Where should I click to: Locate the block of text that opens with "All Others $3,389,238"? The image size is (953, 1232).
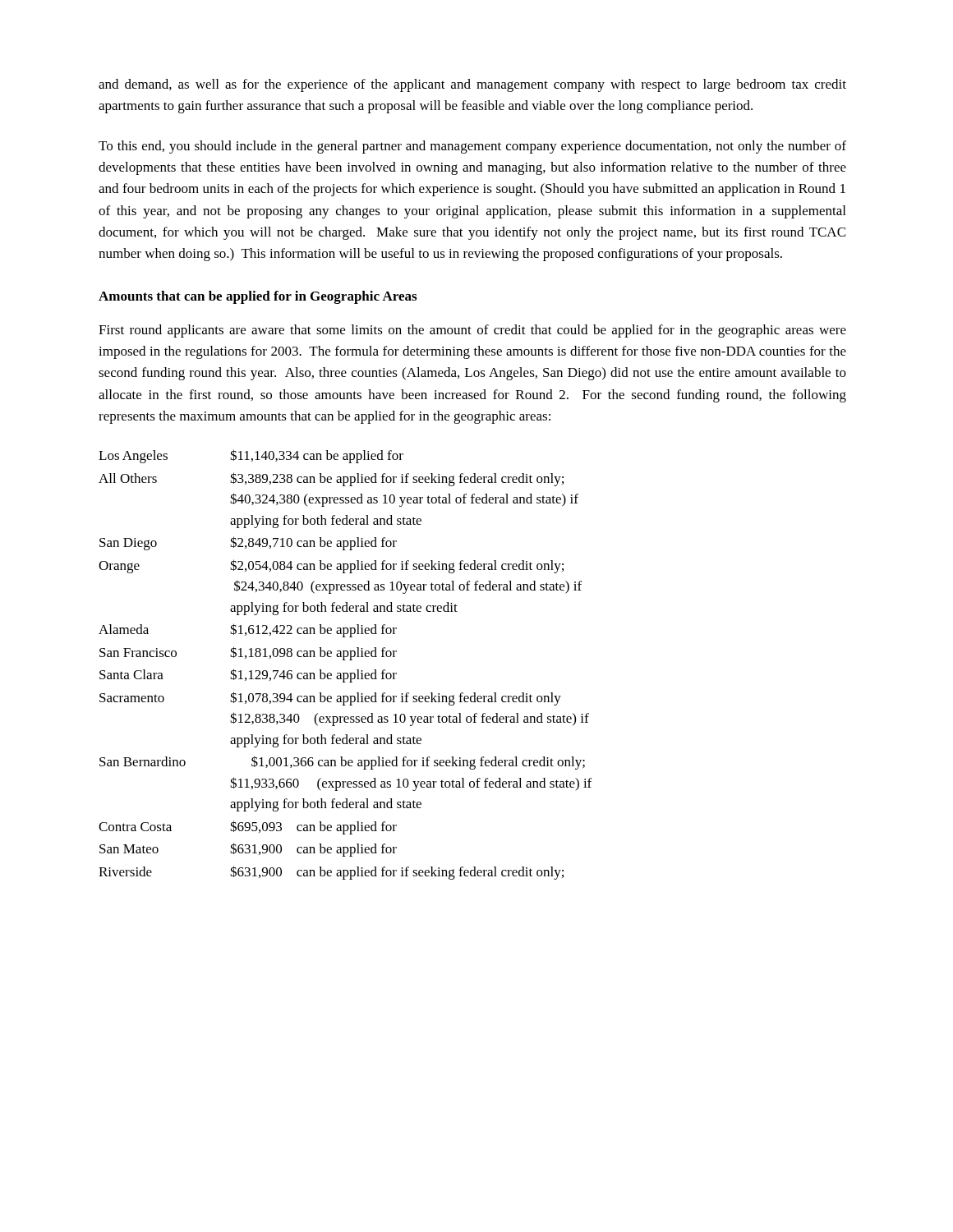pyautogui.click(x=472, y=500)
